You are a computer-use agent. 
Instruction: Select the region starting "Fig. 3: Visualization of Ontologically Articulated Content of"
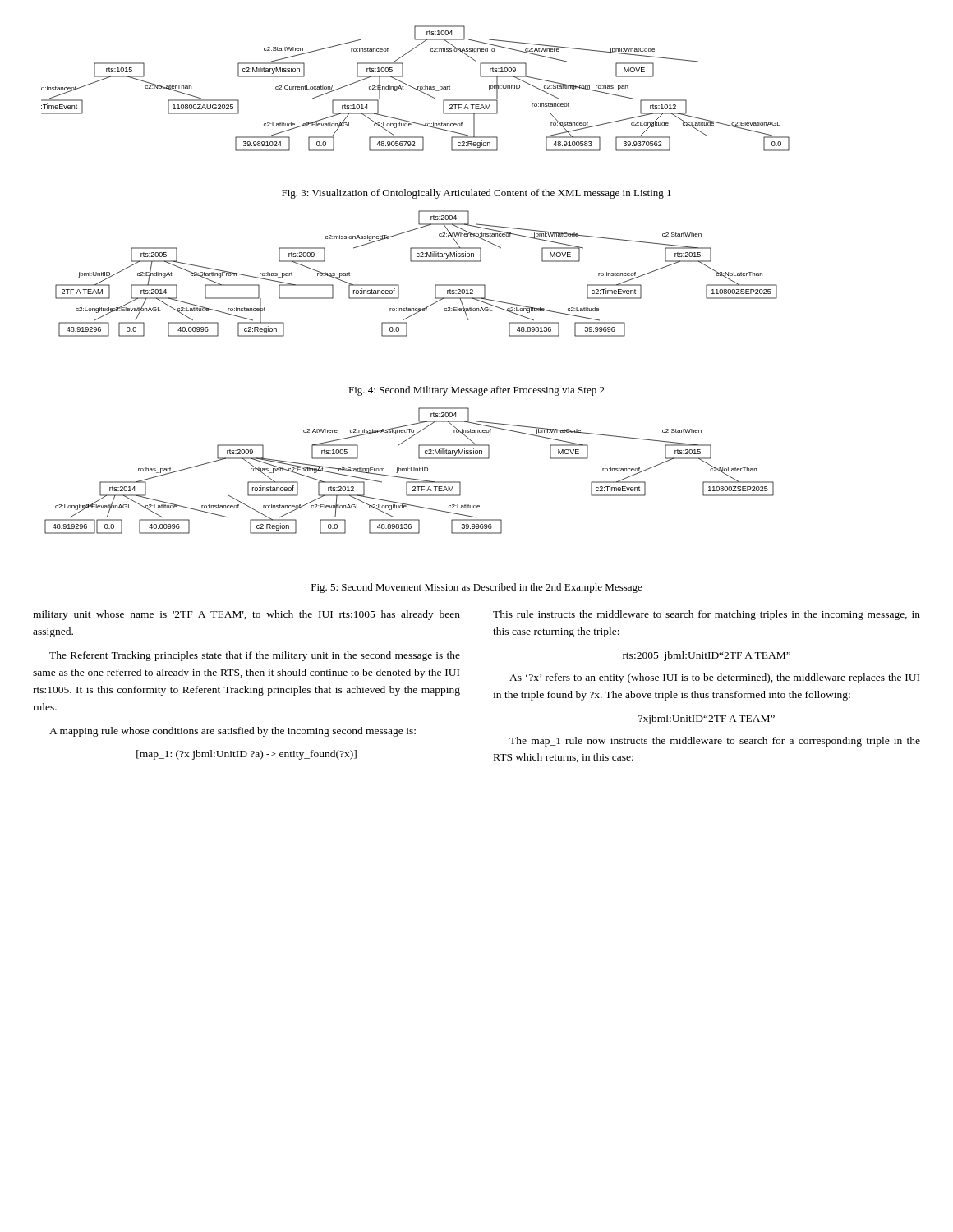tap(476, 193)
